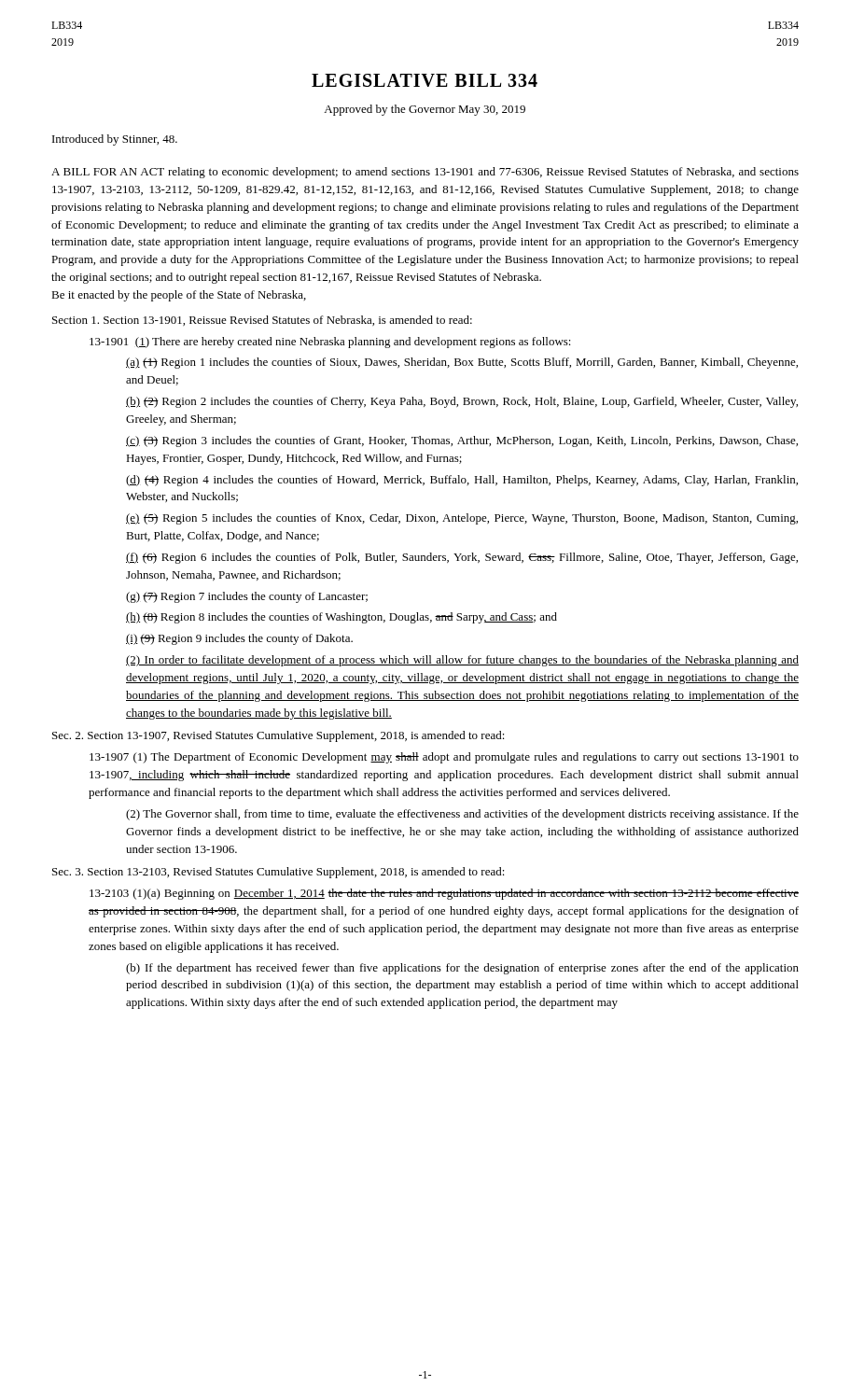Find the text block containing "(2) In order"
The width and height of the screenshot is (850, 1400).
pos(462,686)
